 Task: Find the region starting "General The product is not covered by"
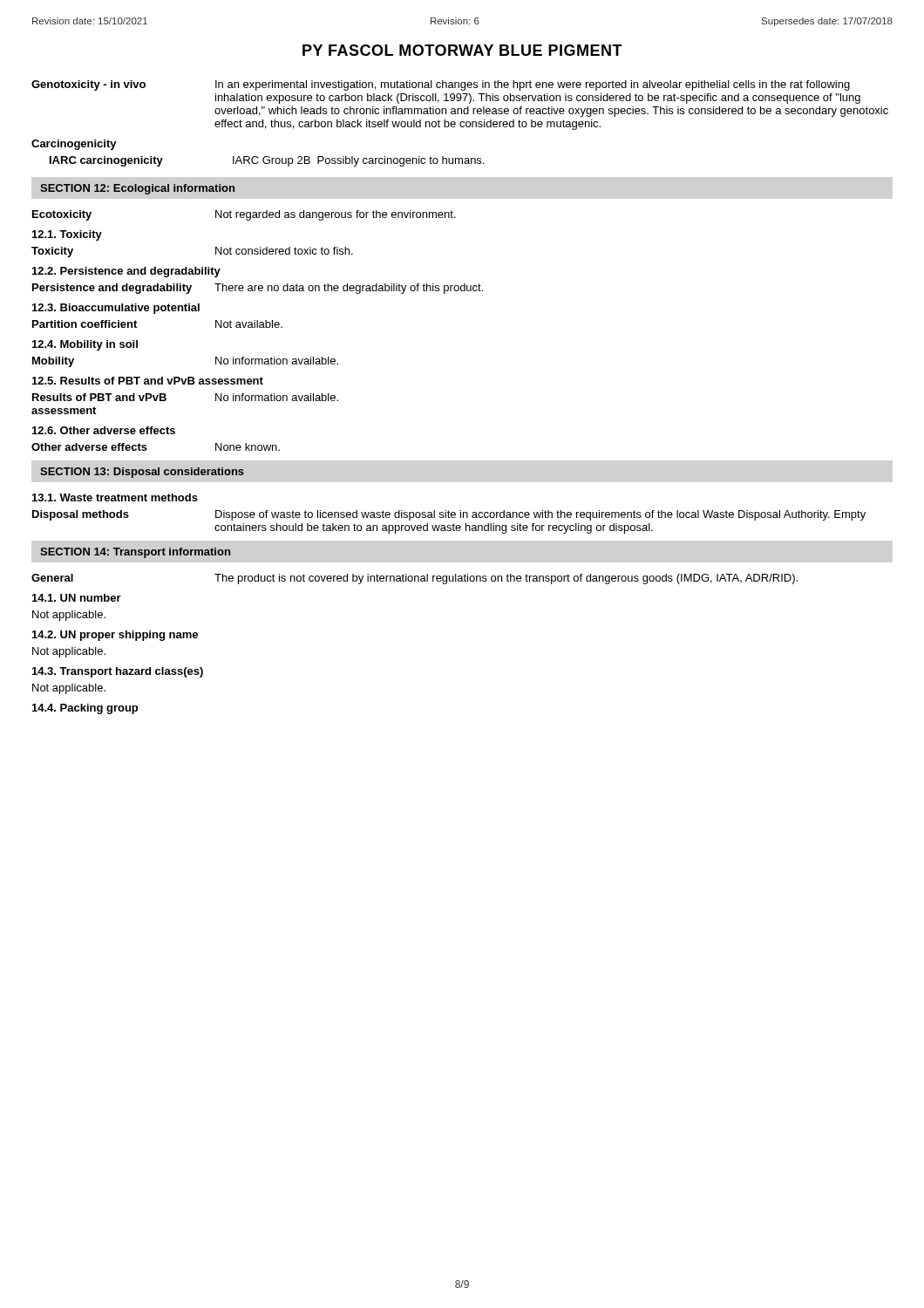coord(462,578)
